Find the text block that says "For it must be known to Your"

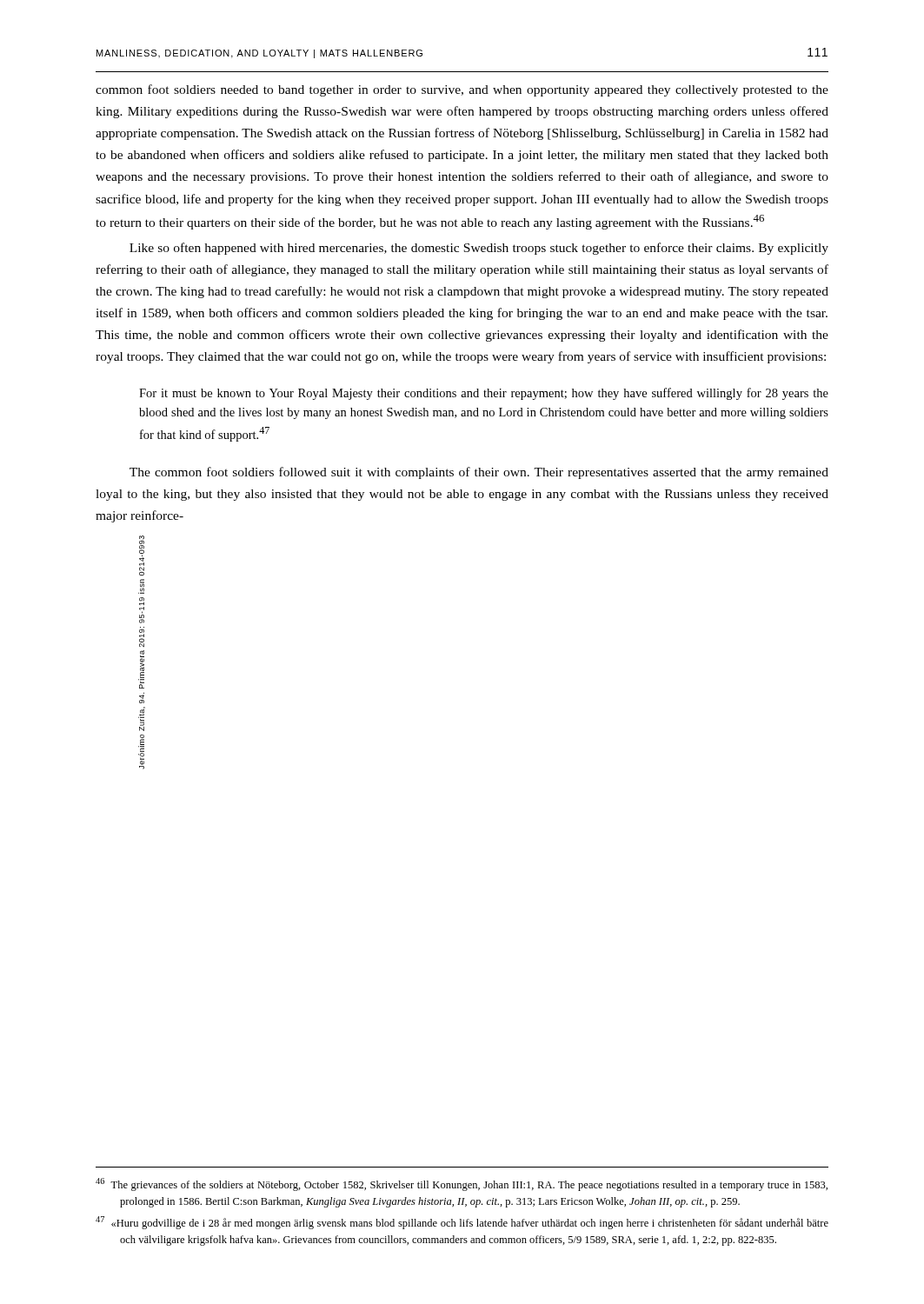click(x=484, y=414)
